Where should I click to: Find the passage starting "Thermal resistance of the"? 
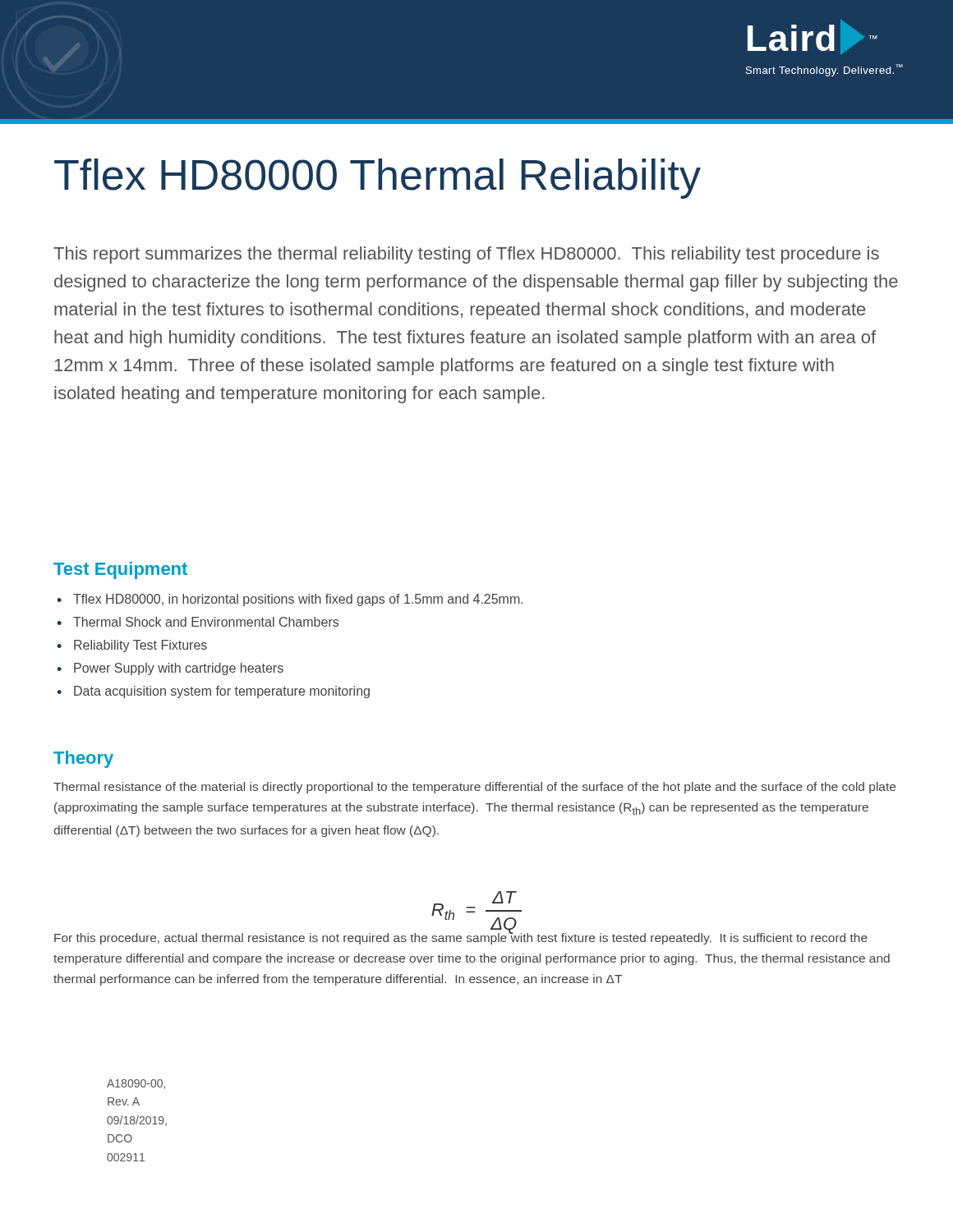(x=476, y=809)
